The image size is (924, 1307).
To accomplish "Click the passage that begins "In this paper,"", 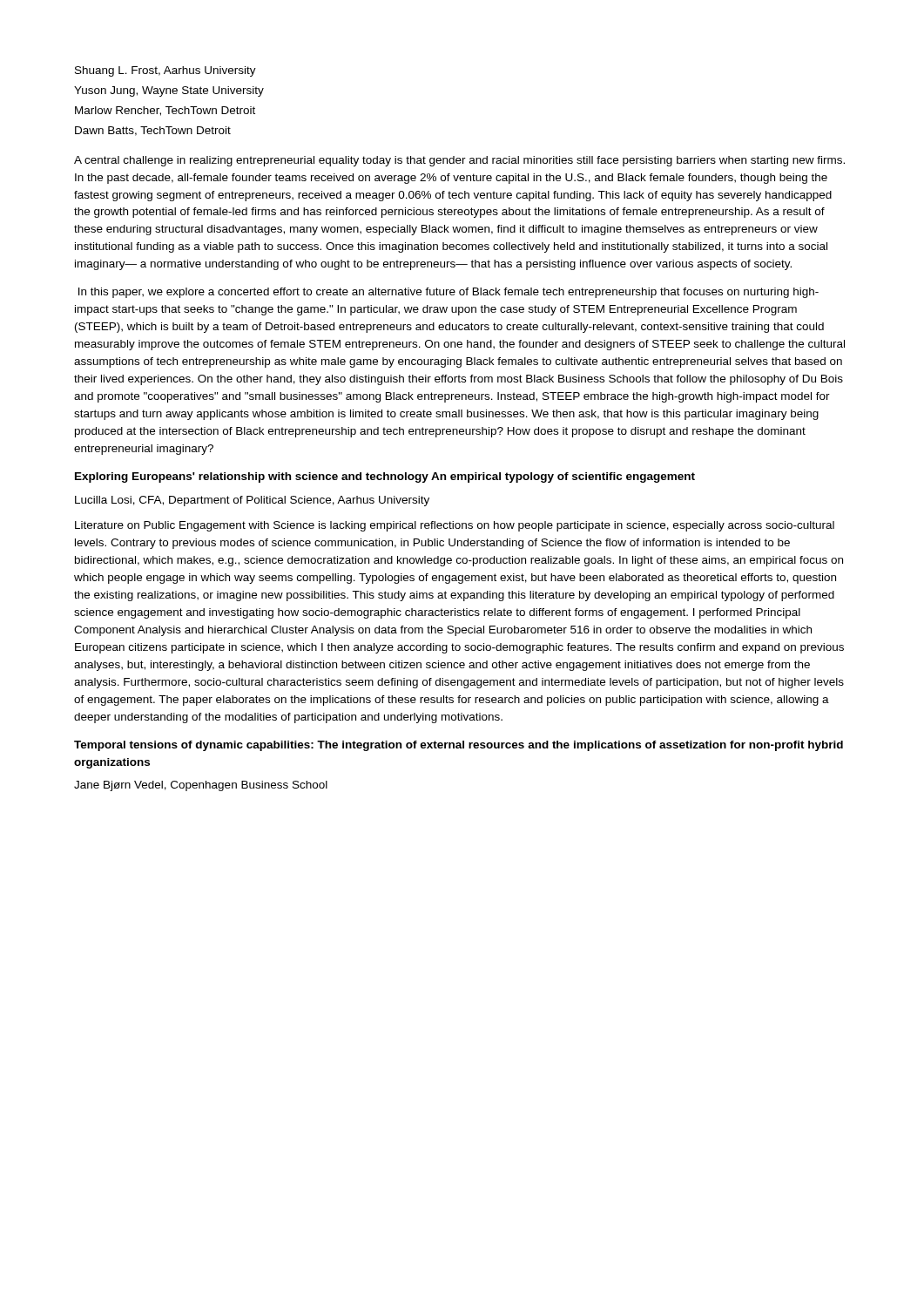I will coord(460,370).
